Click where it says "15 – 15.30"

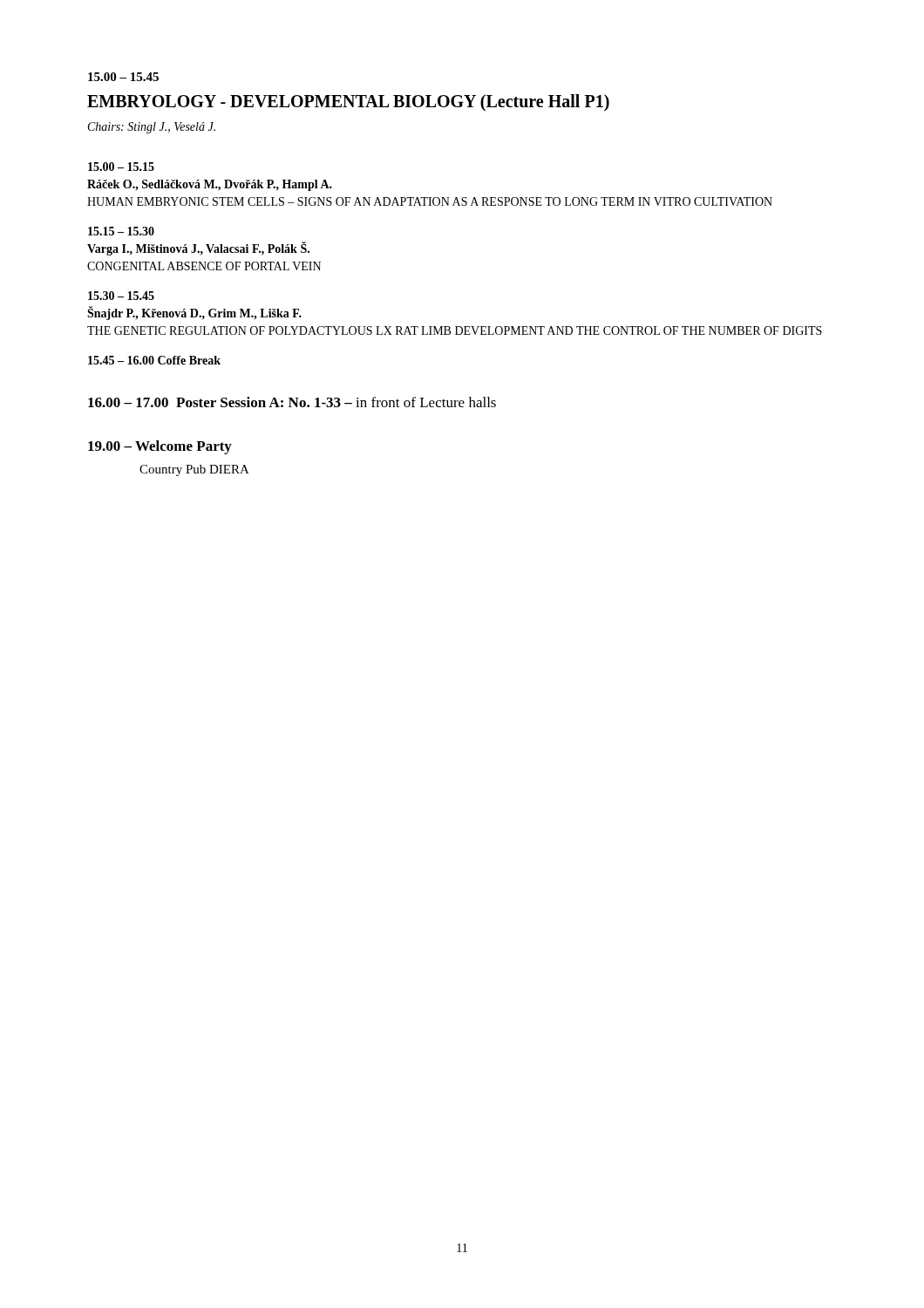click(x=121, y=232)
